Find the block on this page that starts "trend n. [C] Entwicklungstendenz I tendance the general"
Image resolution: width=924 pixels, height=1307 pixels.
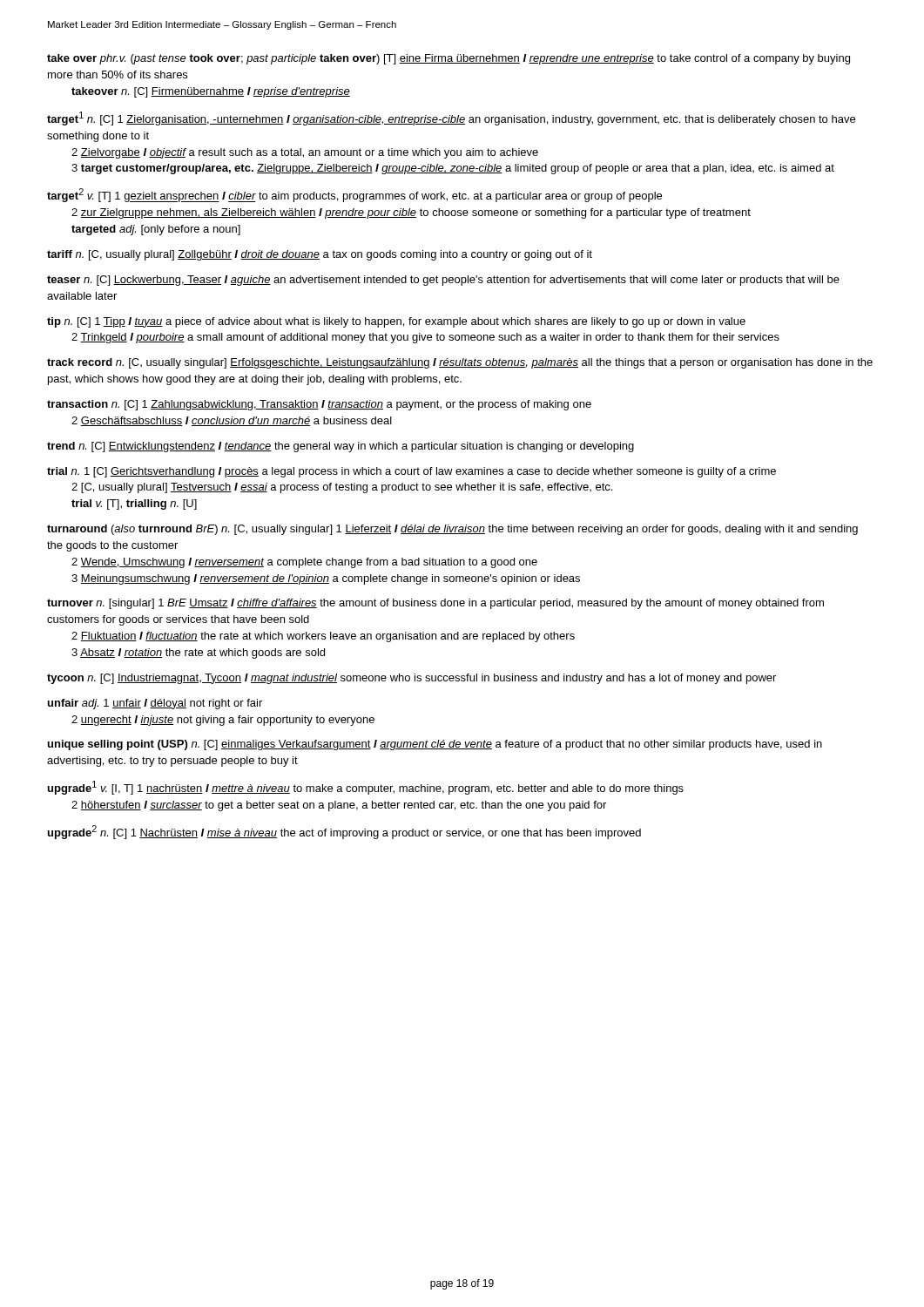point(462,446)
